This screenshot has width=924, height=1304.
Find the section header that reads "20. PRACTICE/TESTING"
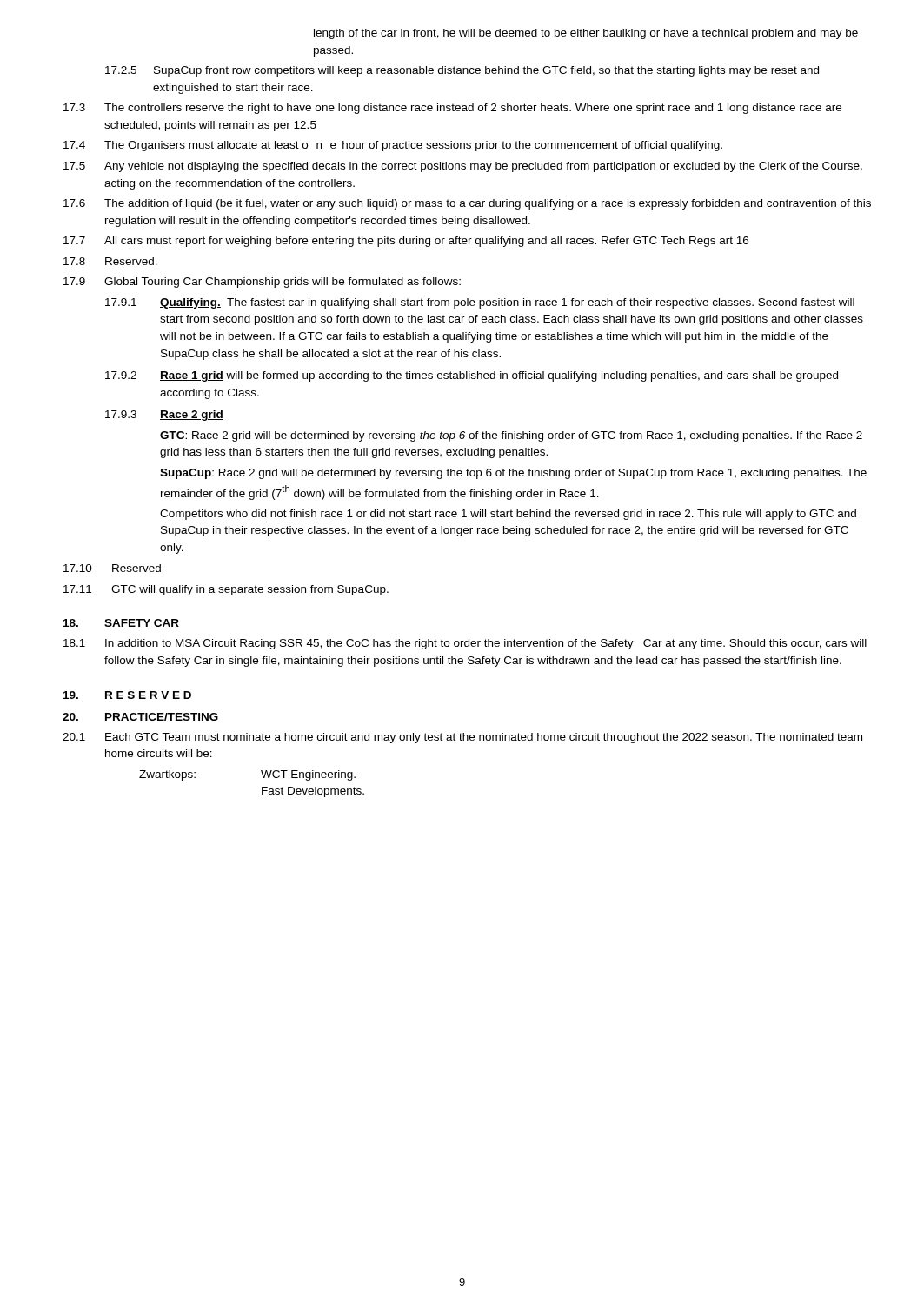pyautogui.click(x=140, y=716)
